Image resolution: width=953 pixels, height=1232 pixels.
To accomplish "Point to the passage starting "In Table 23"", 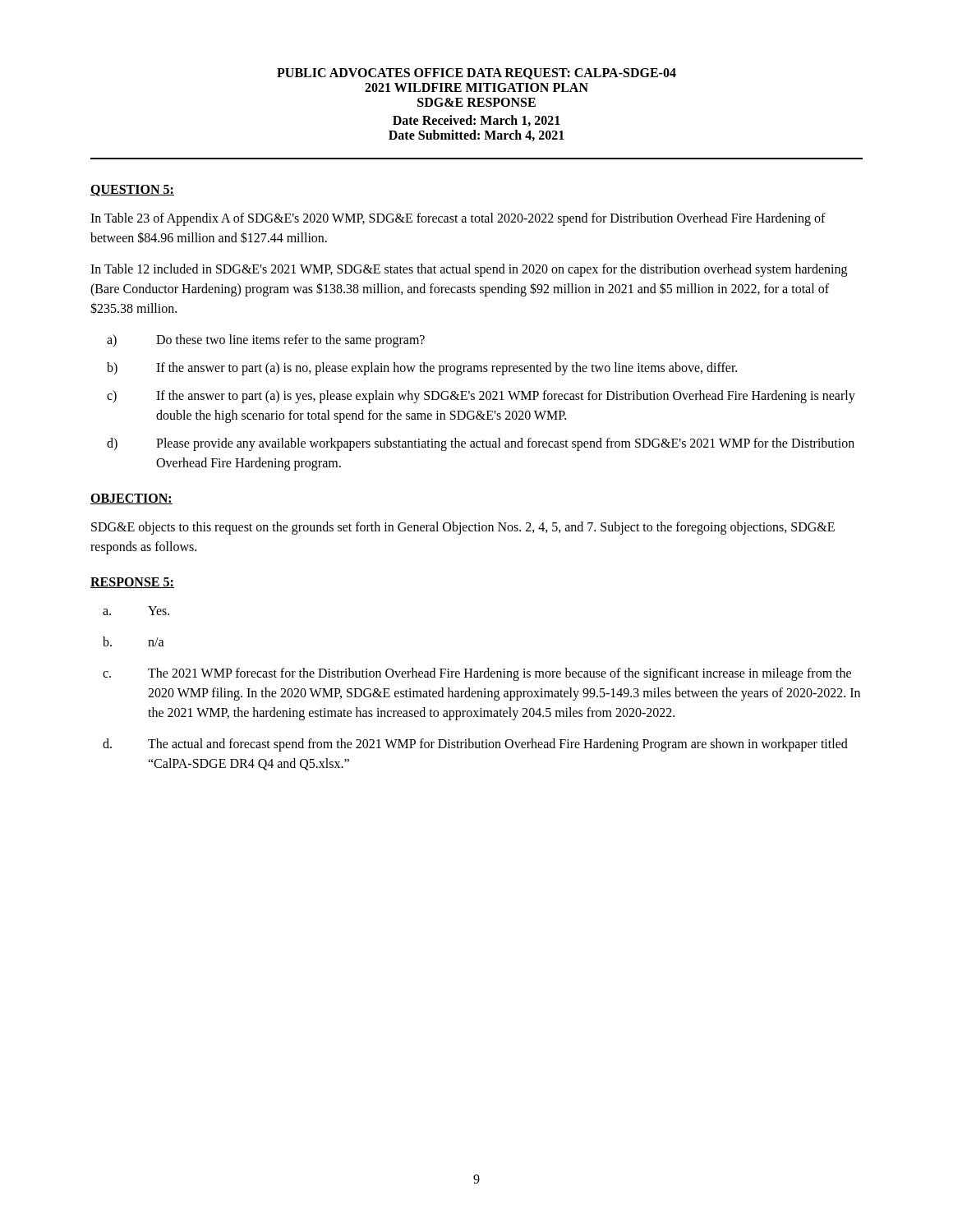I will point(458,228).
